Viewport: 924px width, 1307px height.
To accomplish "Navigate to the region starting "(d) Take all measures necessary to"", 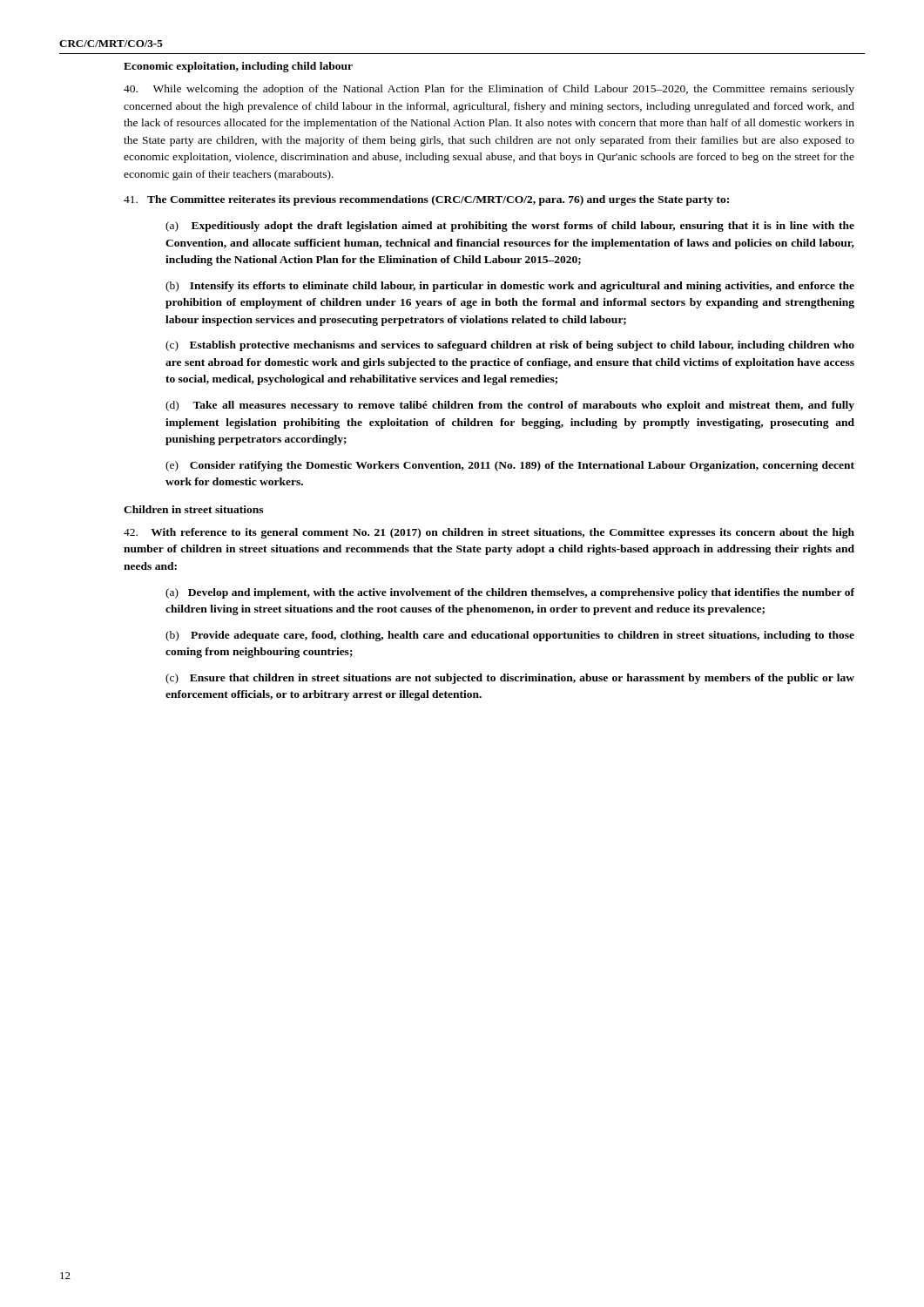I will pyautogui.click(x=510, y=422).
